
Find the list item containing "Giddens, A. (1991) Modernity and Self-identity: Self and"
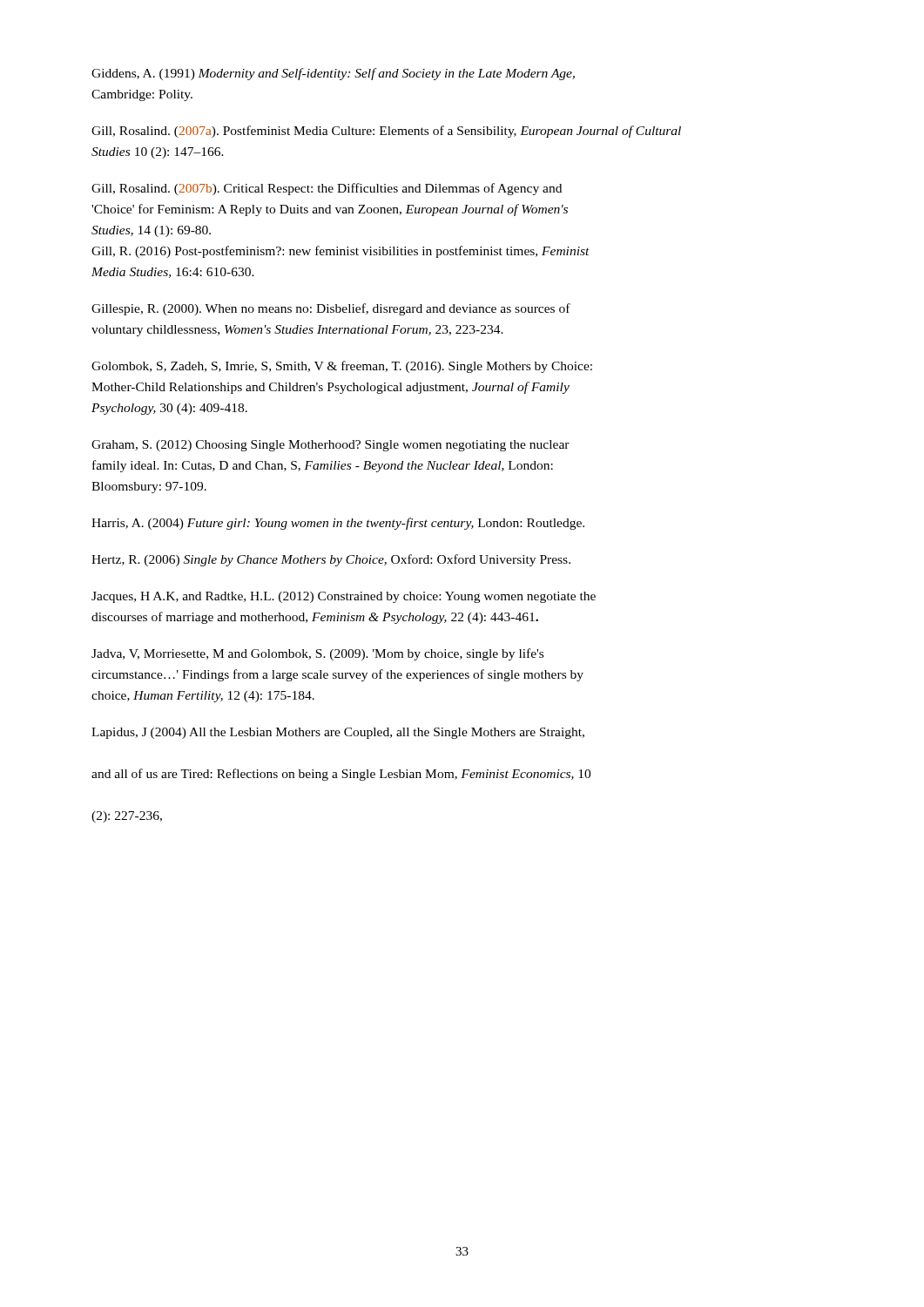[462, 84]
